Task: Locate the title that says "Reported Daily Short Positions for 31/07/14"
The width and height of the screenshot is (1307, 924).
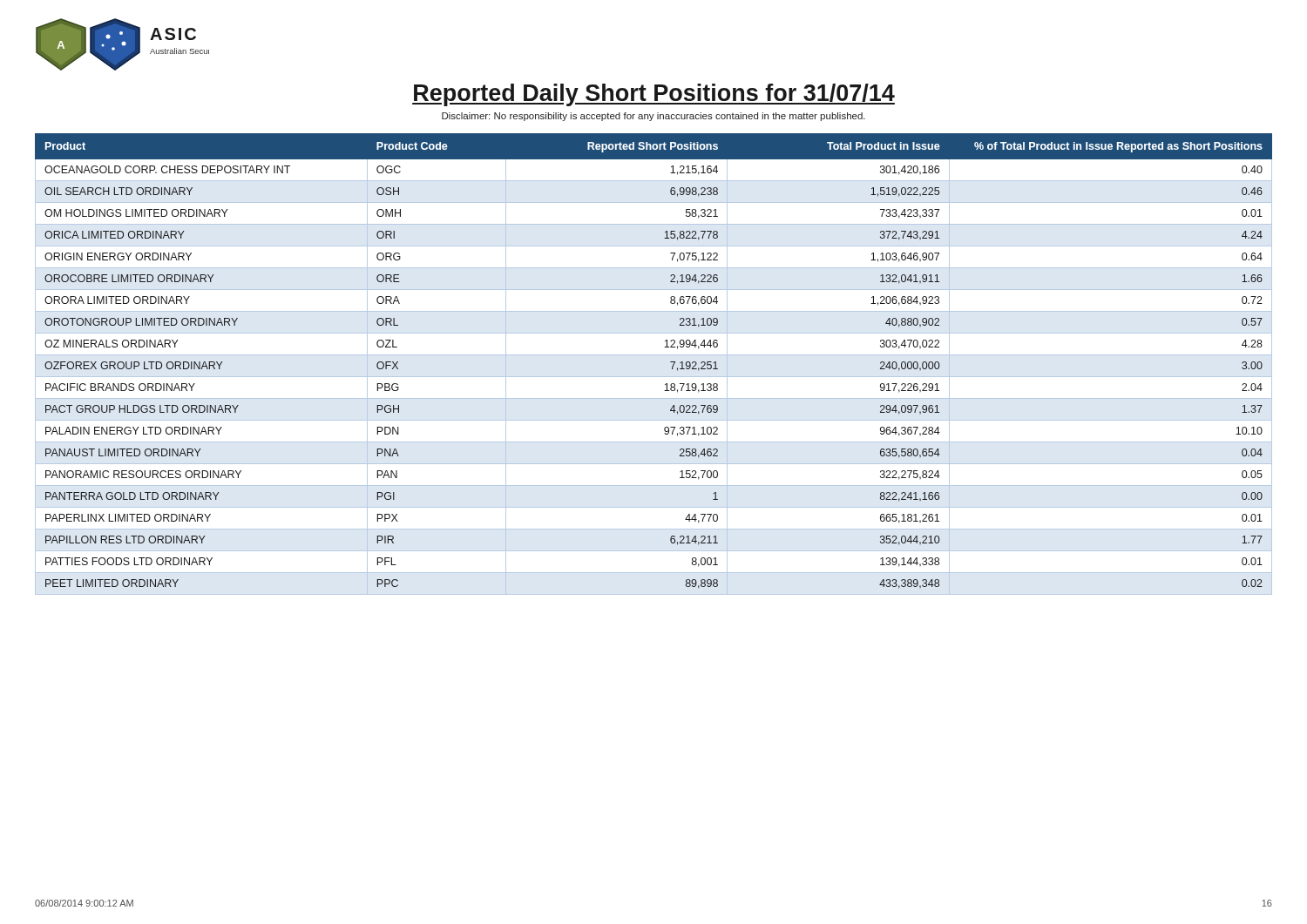Action: pyautogui.click(x=654, y=93)
